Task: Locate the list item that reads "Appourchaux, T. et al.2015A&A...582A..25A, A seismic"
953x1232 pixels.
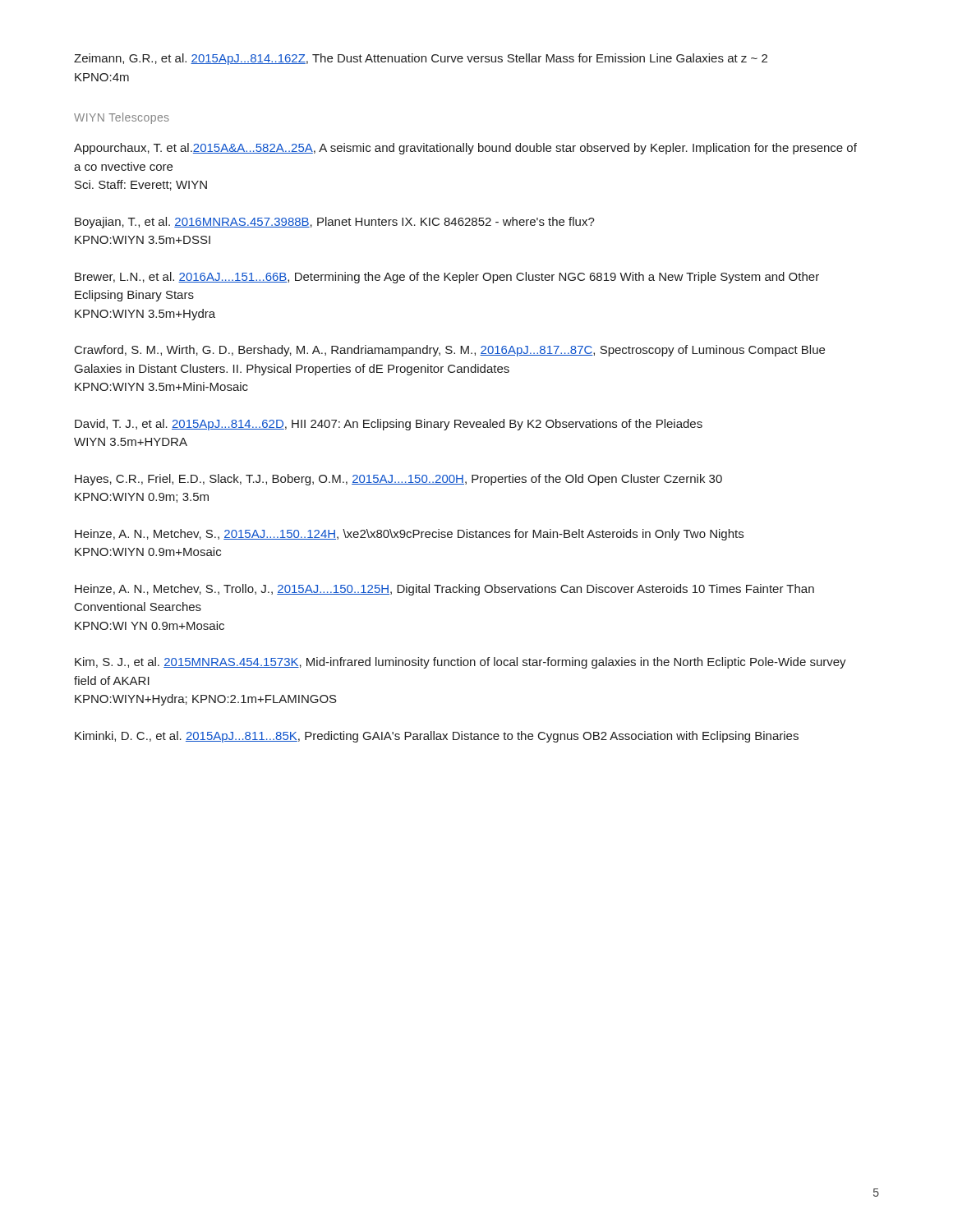Action: click(x=465, y=149)
